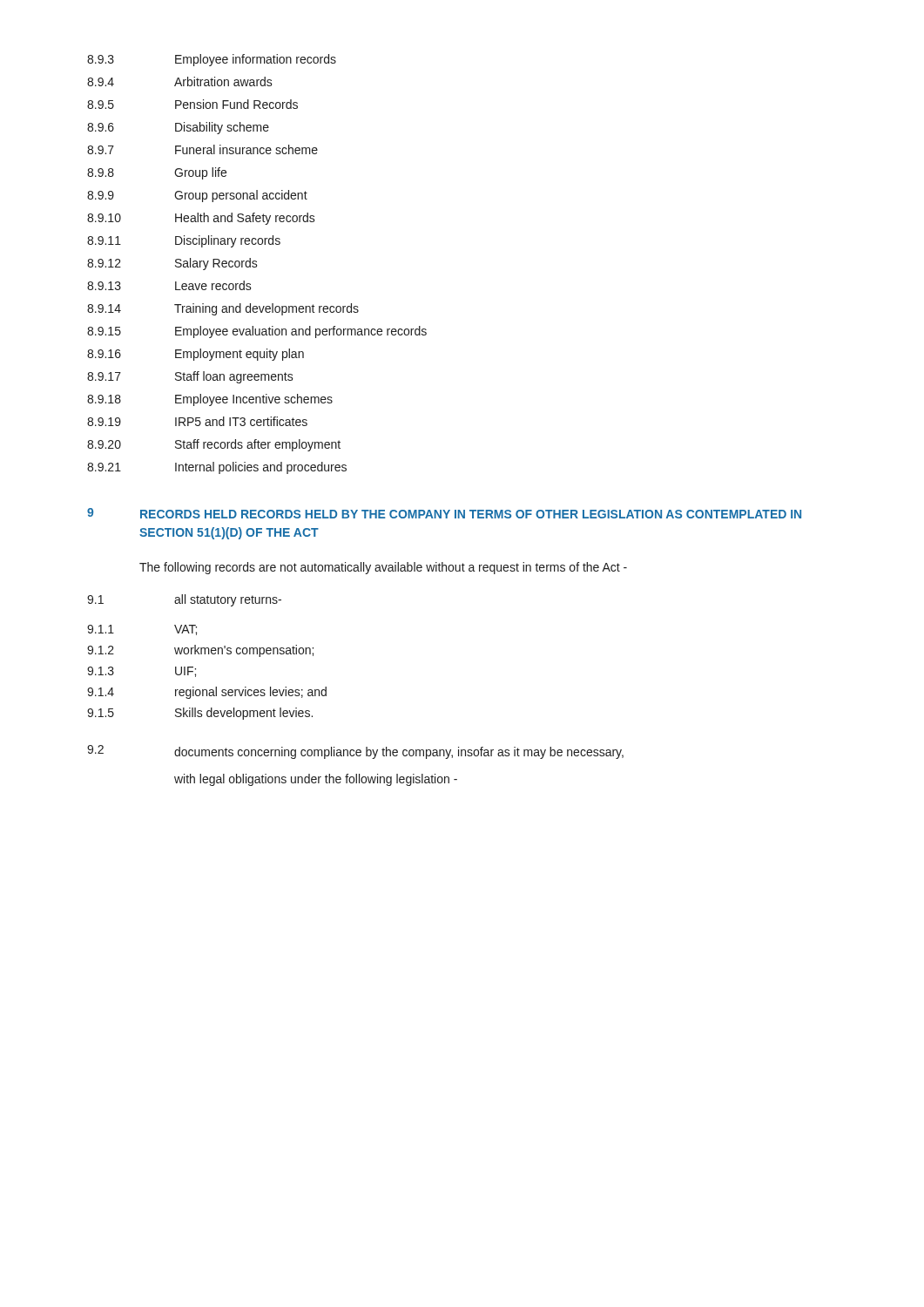The image size is (924, 1307).
Task: Find the list item that reads "8.9.3 Employee information records"
Action: (x=212, y=60)
